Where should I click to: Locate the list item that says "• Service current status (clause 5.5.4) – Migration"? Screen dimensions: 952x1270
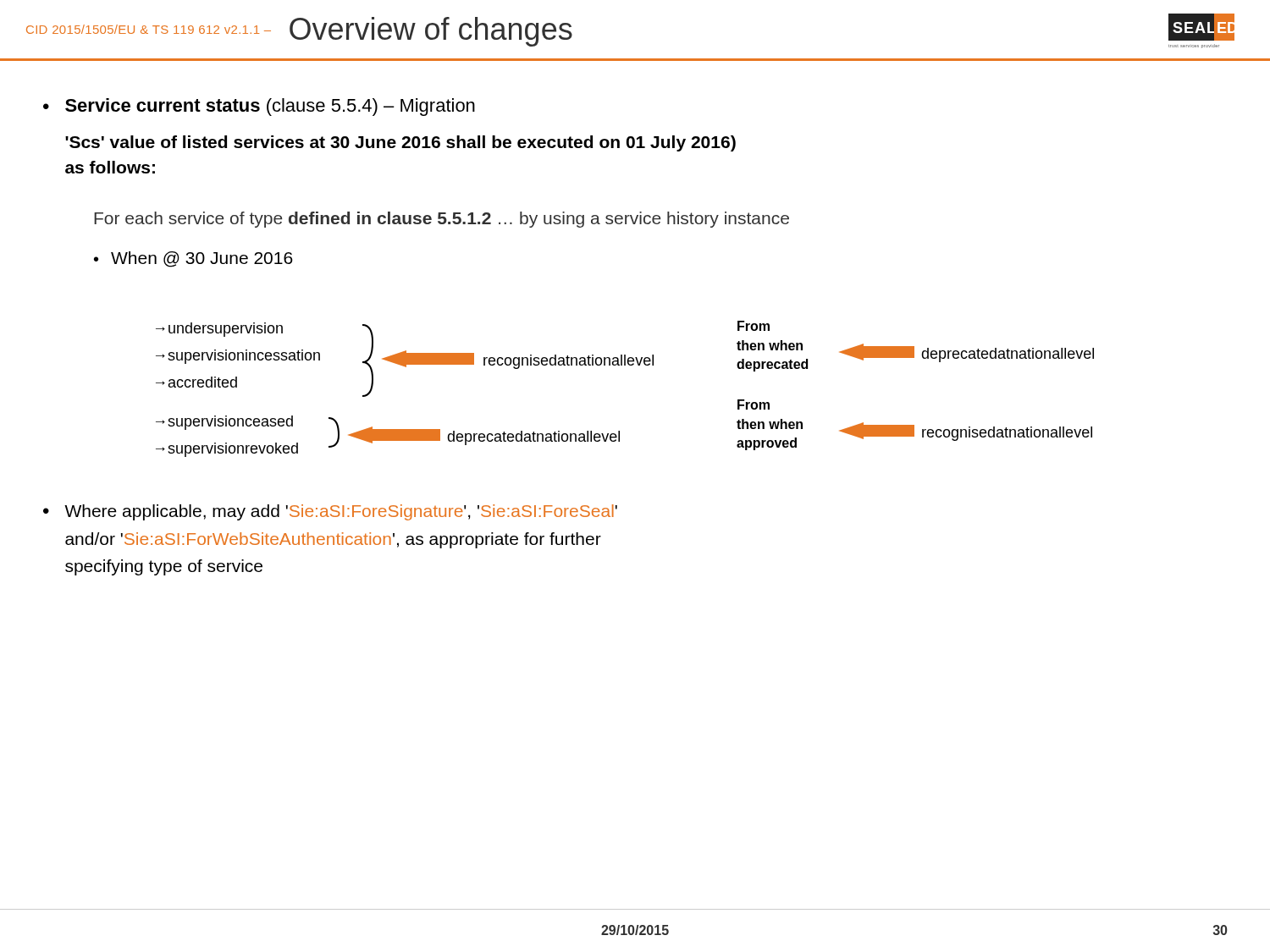(x=389, y=137)
